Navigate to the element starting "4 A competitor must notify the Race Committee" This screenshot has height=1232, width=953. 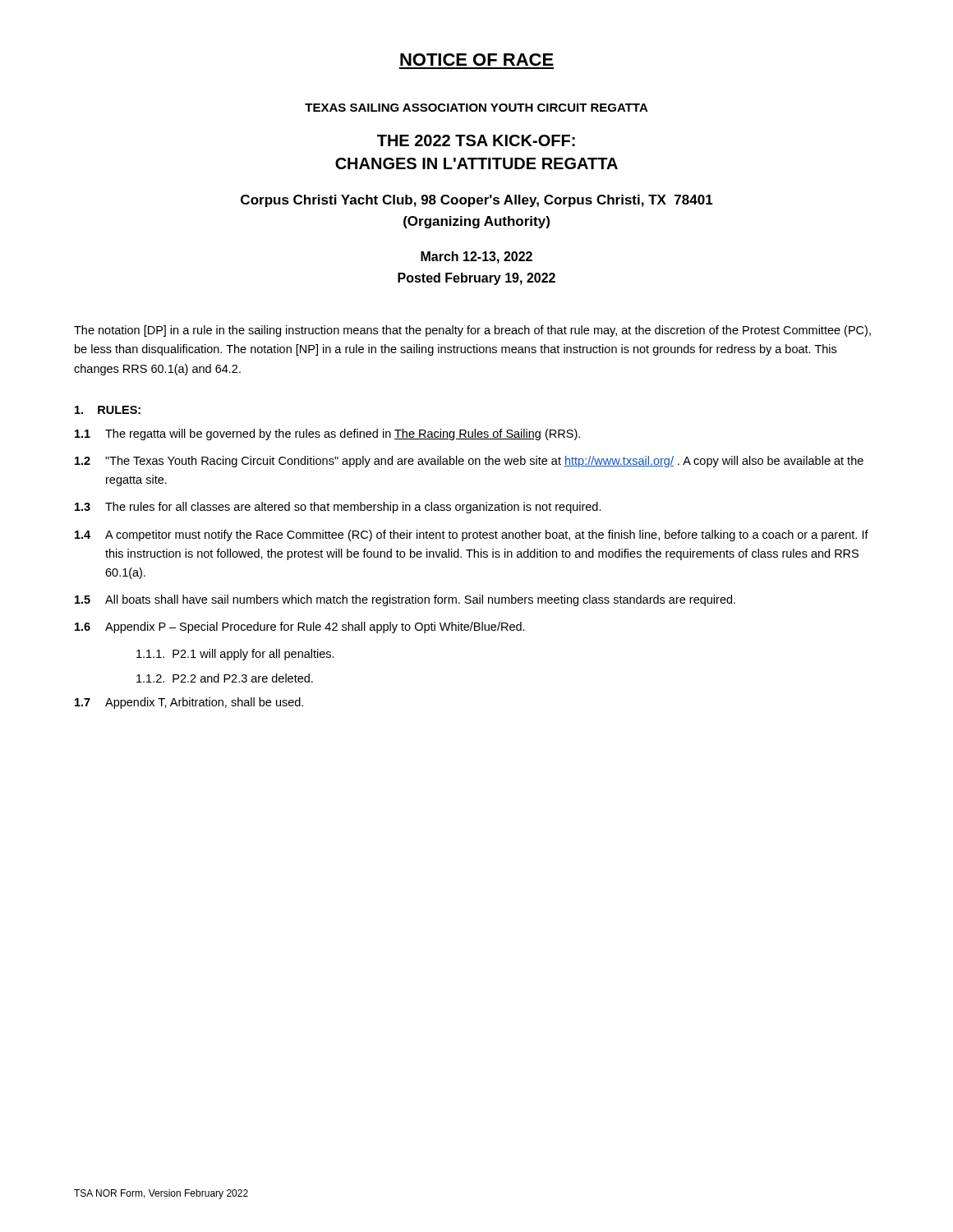pos(476,554)
